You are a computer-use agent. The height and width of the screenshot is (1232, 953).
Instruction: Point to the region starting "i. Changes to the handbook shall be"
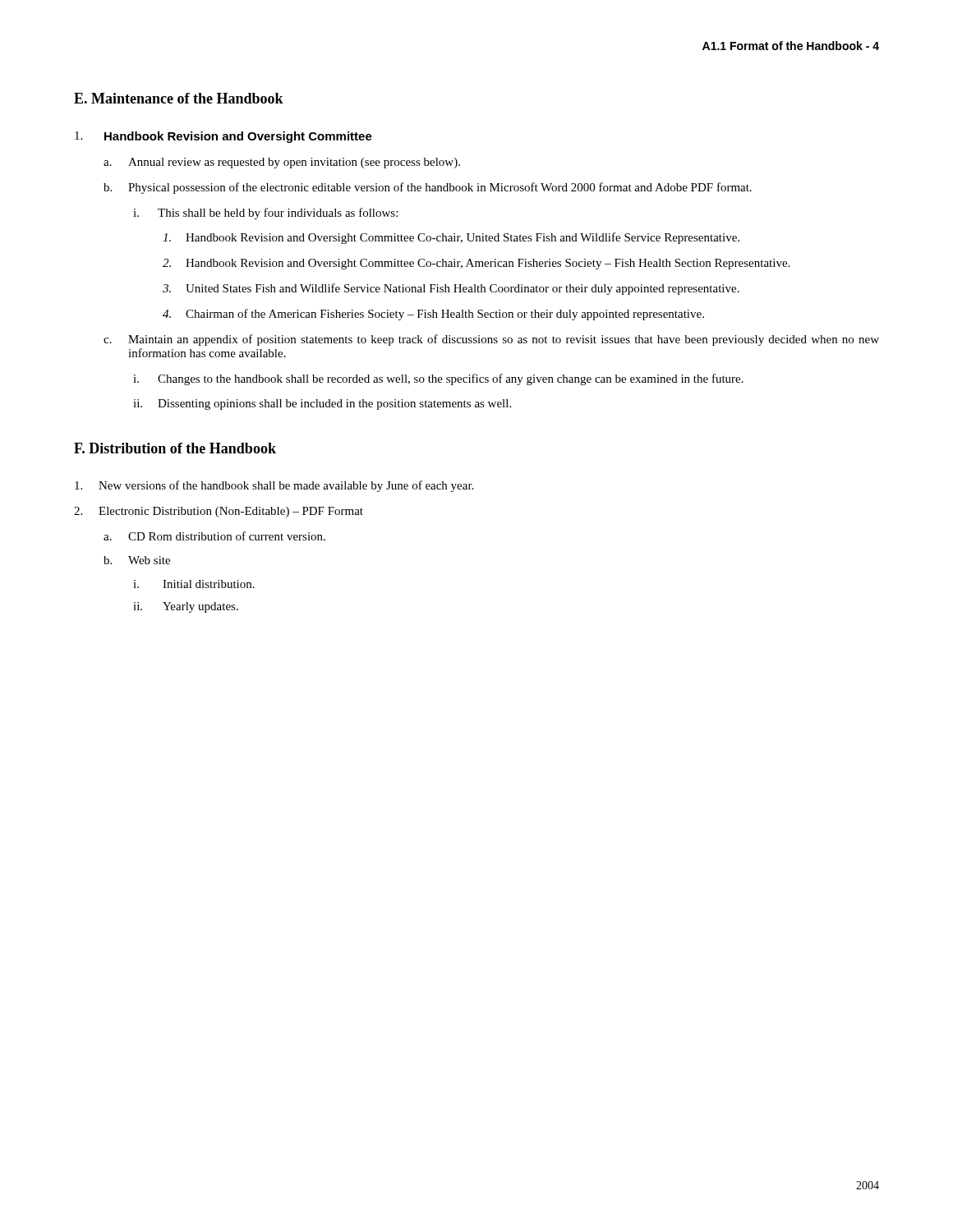pyautogui.click(x=506, y=379)
